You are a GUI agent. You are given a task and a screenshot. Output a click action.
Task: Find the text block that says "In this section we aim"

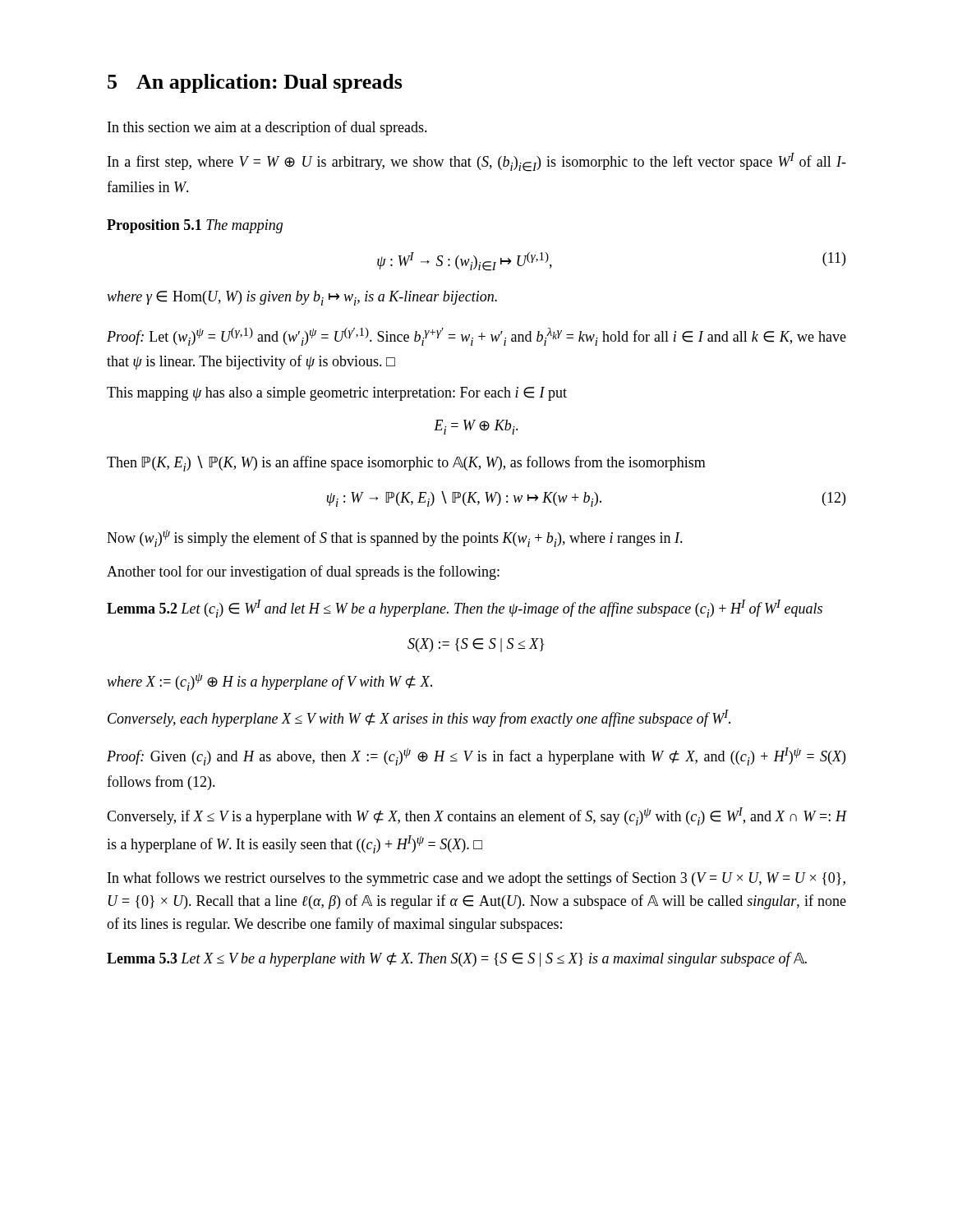tap(267, 128)
